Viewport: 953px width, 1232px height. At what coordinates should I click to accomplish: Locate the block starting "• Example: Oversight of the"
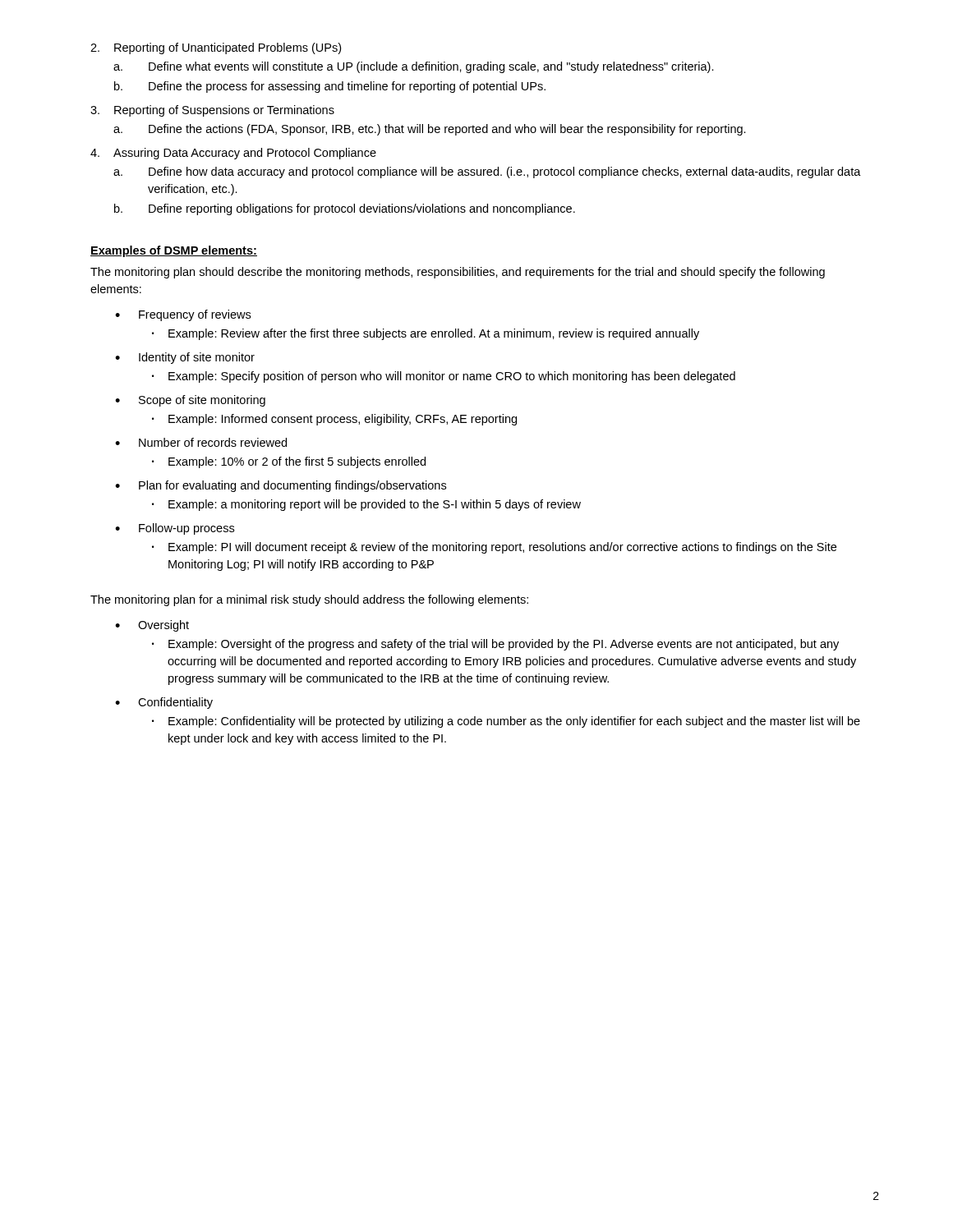[509, 662]
